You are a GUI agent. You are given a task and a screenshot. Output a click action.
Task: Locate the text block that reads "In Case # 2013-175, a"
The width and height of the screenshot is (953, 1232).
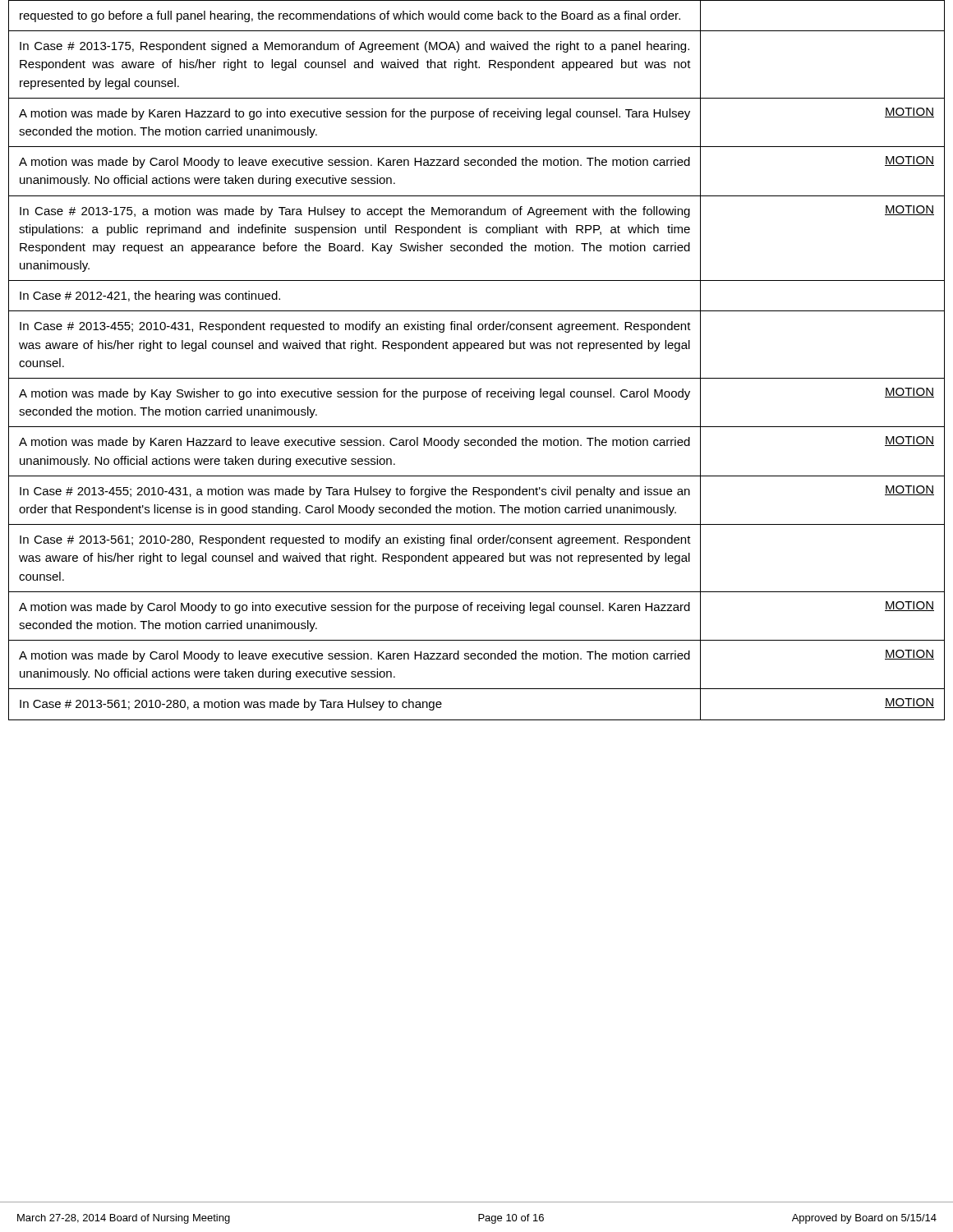coord(355,238)
